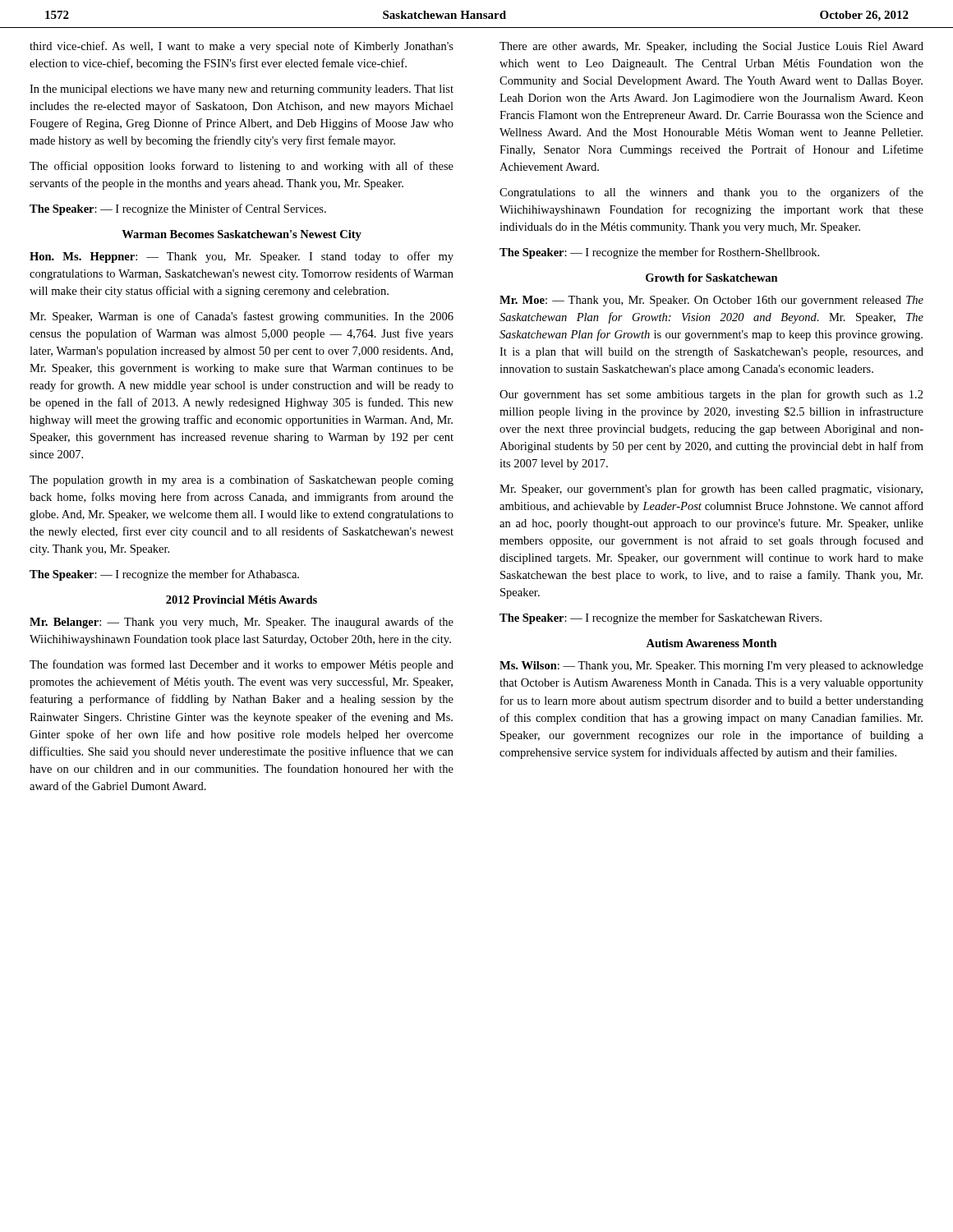This screenshot has width=953, height=1232.
Task: Locate the block of text that opens with "Mr. Belanger: — Thank"
Action: [242, 631]
